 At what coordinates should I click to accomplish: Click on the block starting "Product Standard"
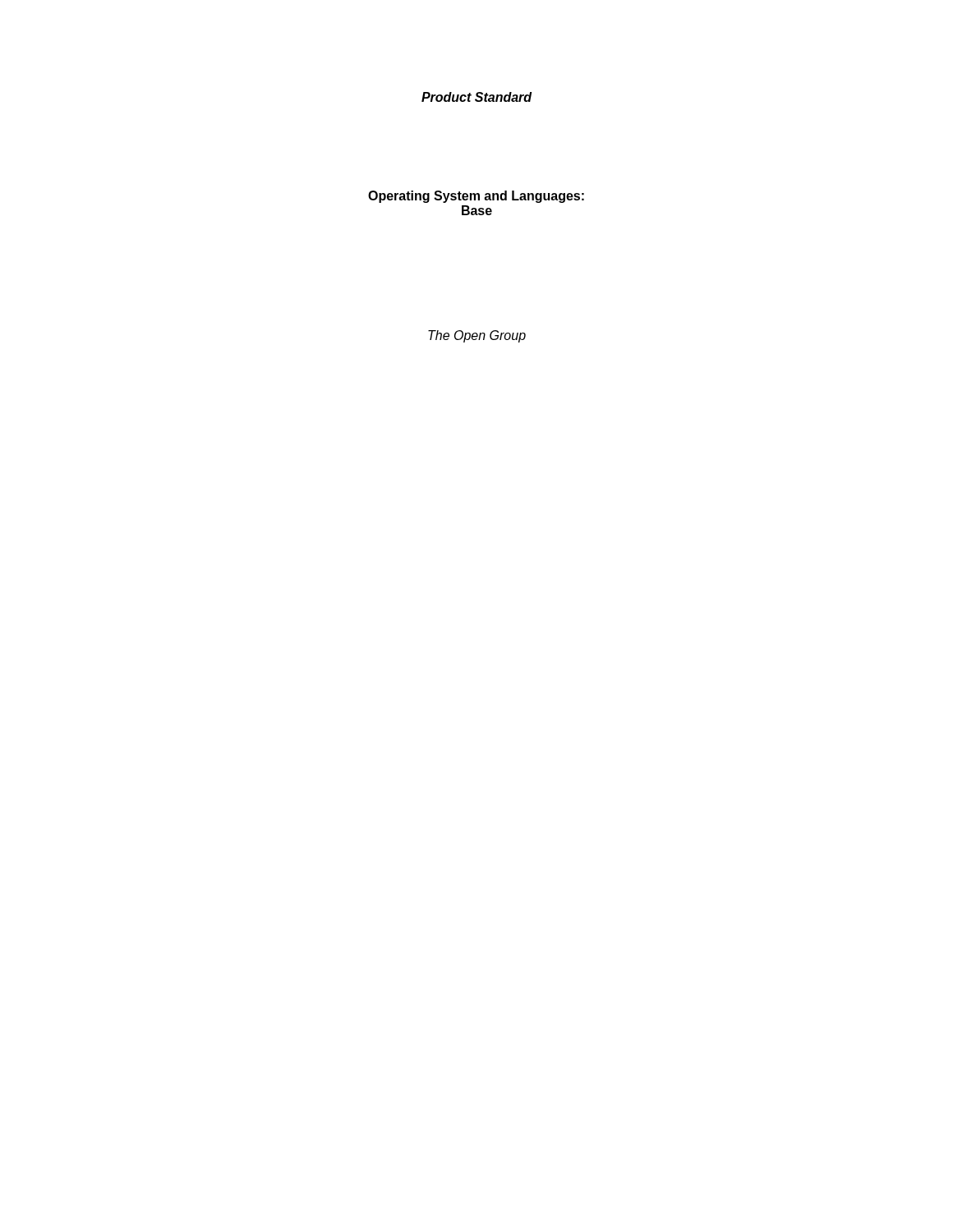pos(476,97)
